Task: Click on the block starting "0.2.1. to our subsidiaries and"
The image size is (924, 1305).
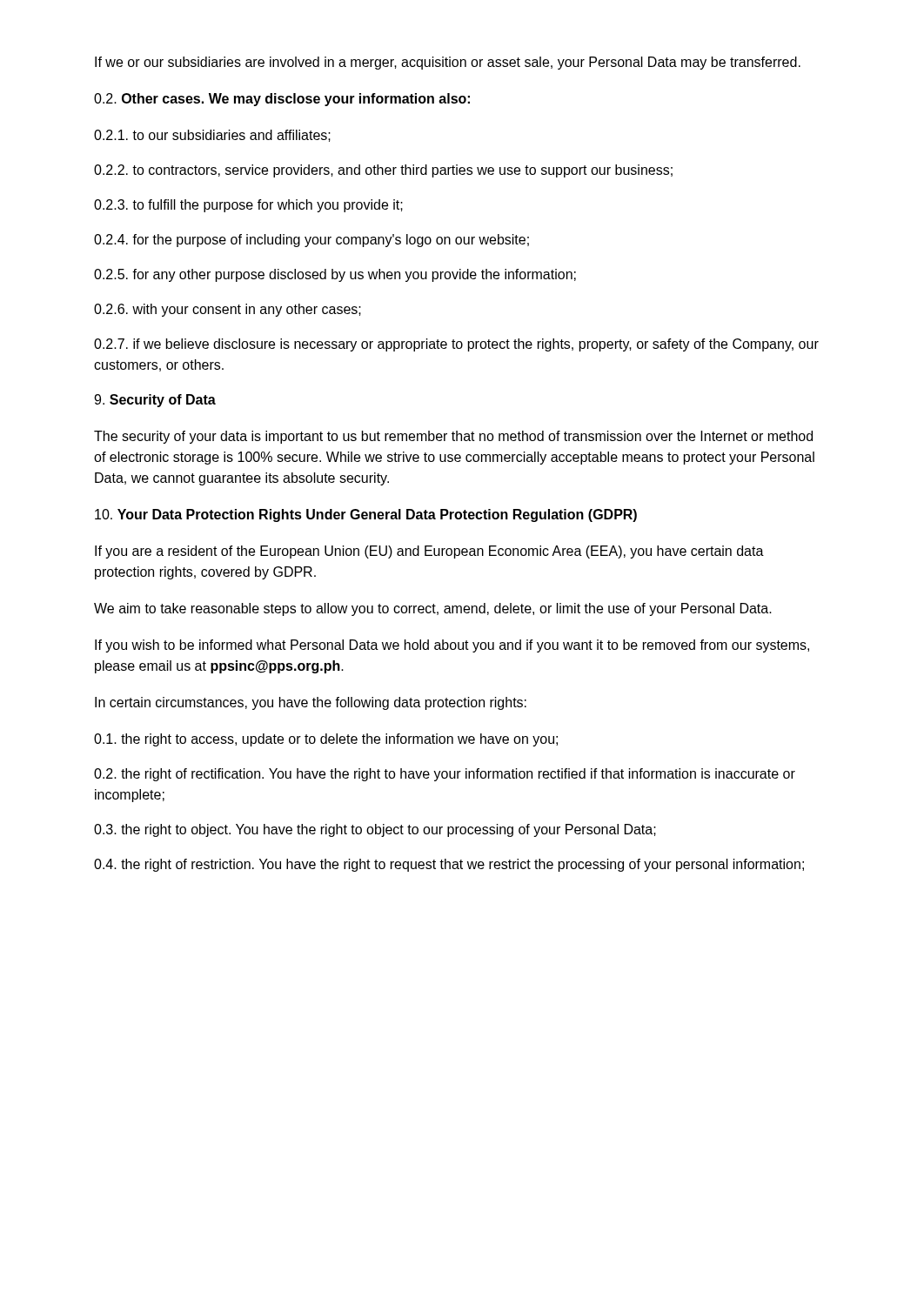Action: 213,135
